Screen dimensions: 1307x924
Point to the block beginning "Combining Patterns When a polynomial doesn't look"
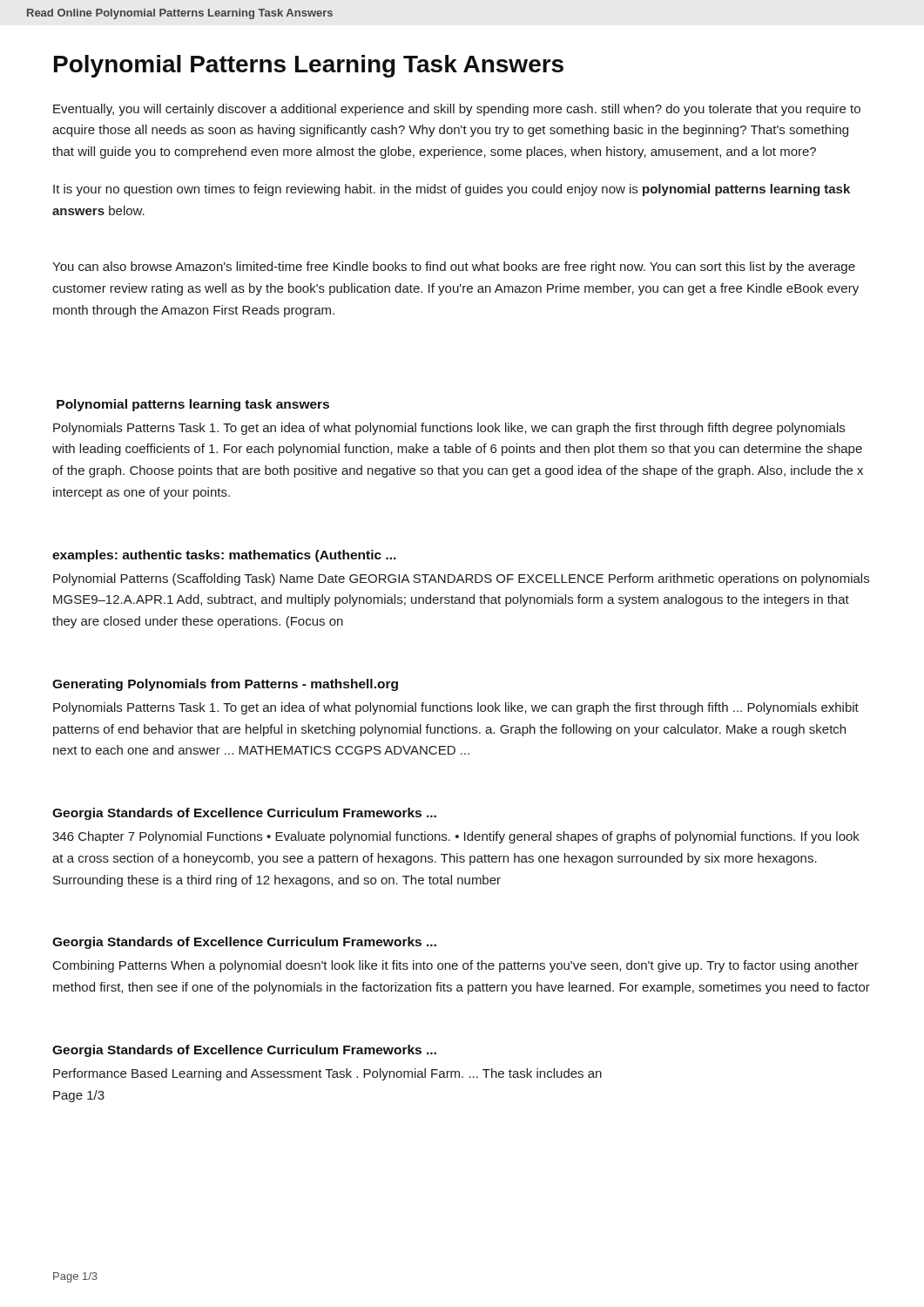(461, 976)
